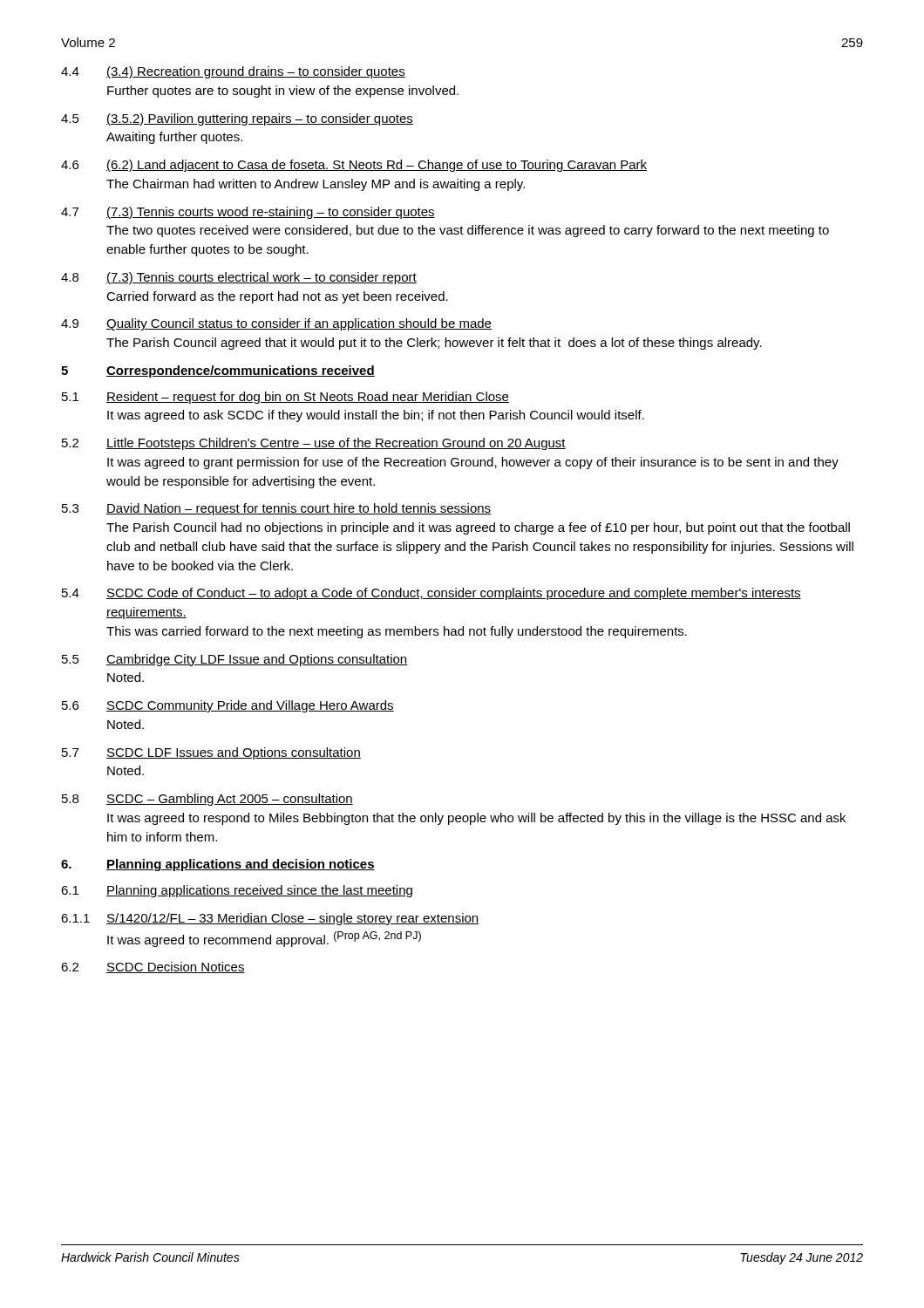
Task: Locate the block of text that opens with "5.2 Little Footsteps Children's Centre – use"
Action: 462,462
